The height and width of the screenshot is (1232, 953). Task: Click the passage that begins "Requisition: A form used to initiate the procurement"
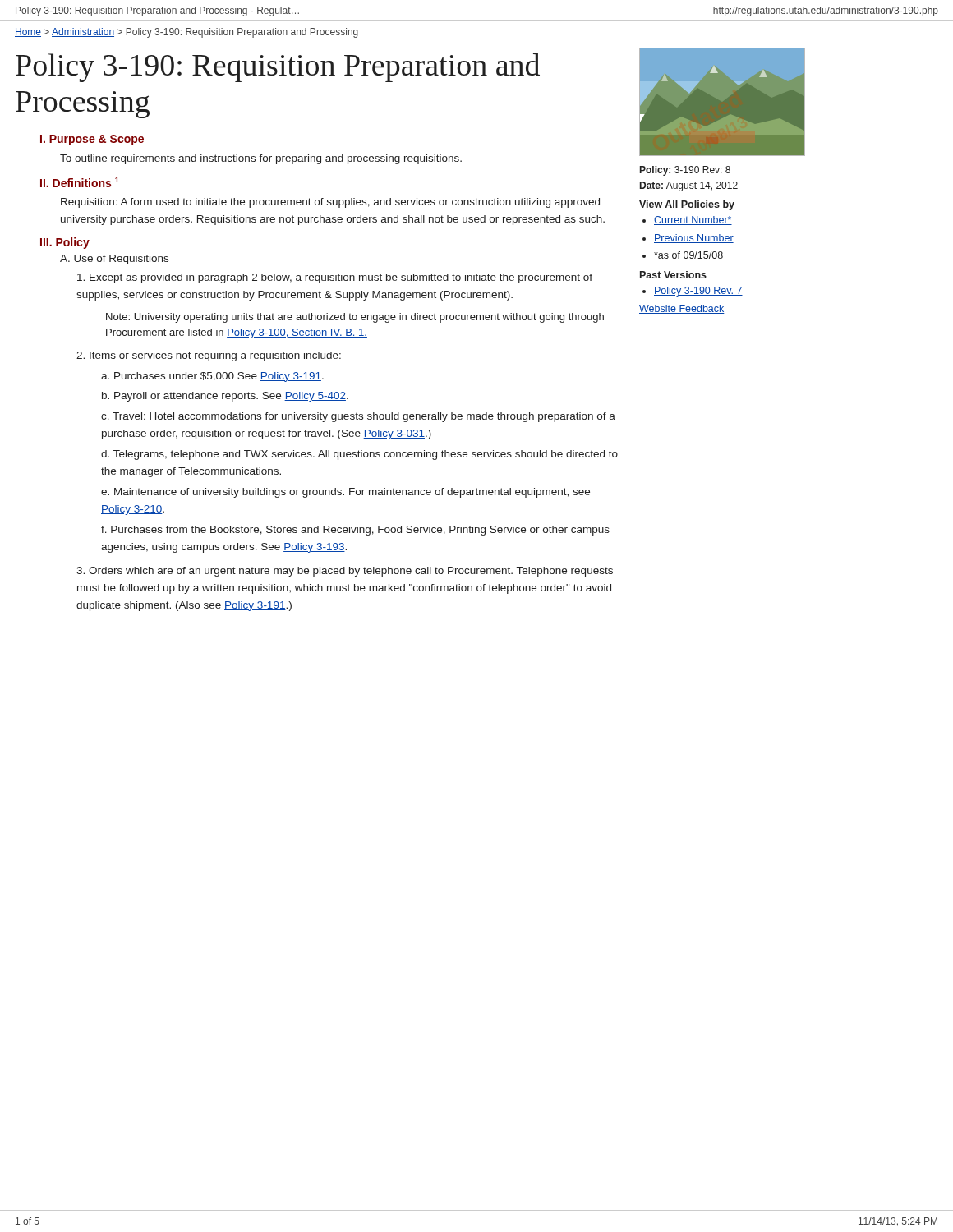pyautogui.click(x=333, y=210)
